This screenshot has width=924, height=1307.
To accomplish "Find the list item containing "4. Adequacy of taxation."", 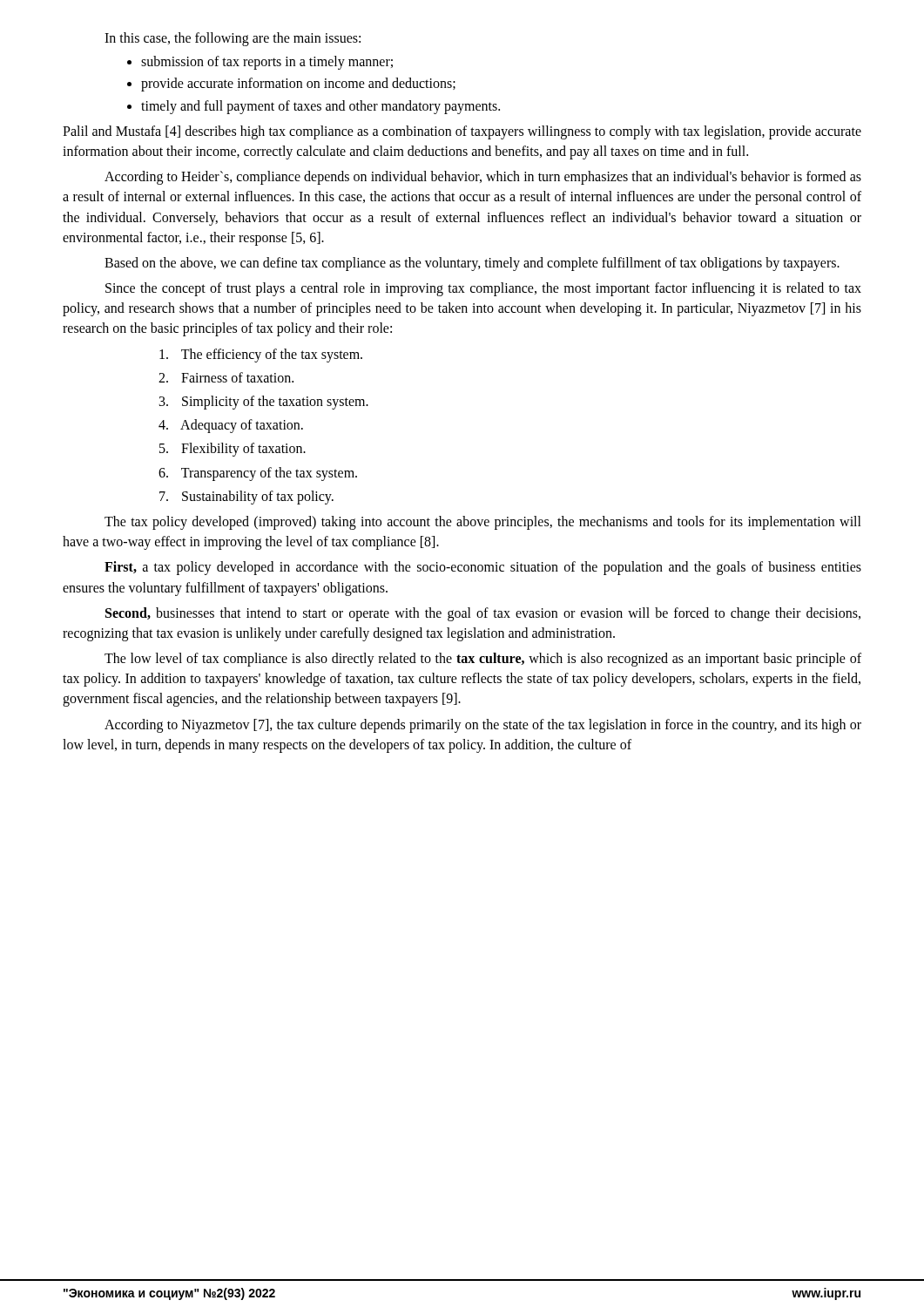I will [x=231, y=426].
